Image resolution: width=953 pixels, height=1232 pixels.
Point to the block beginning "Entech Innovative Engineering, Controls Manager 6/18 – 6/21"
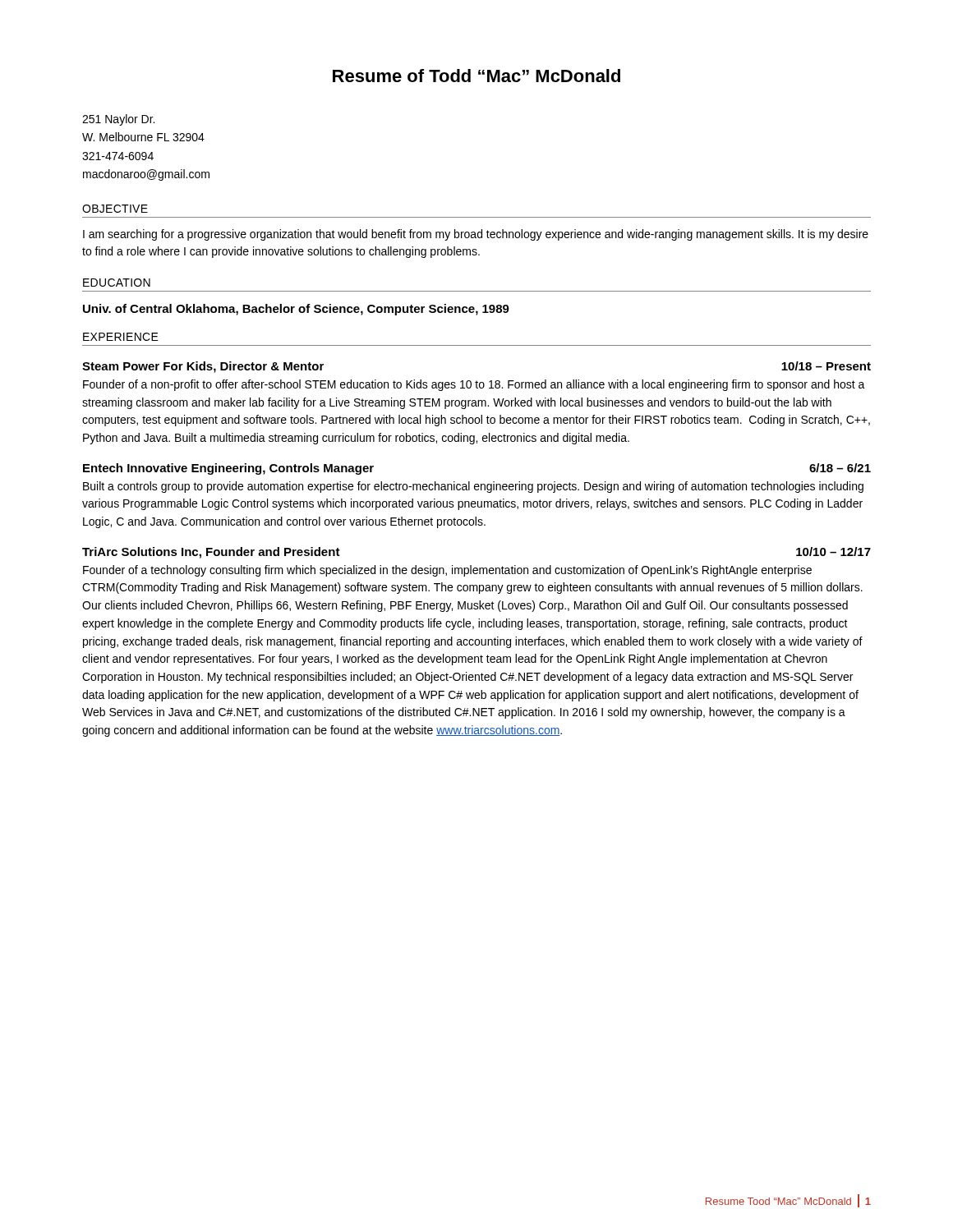tap(476, 496)
